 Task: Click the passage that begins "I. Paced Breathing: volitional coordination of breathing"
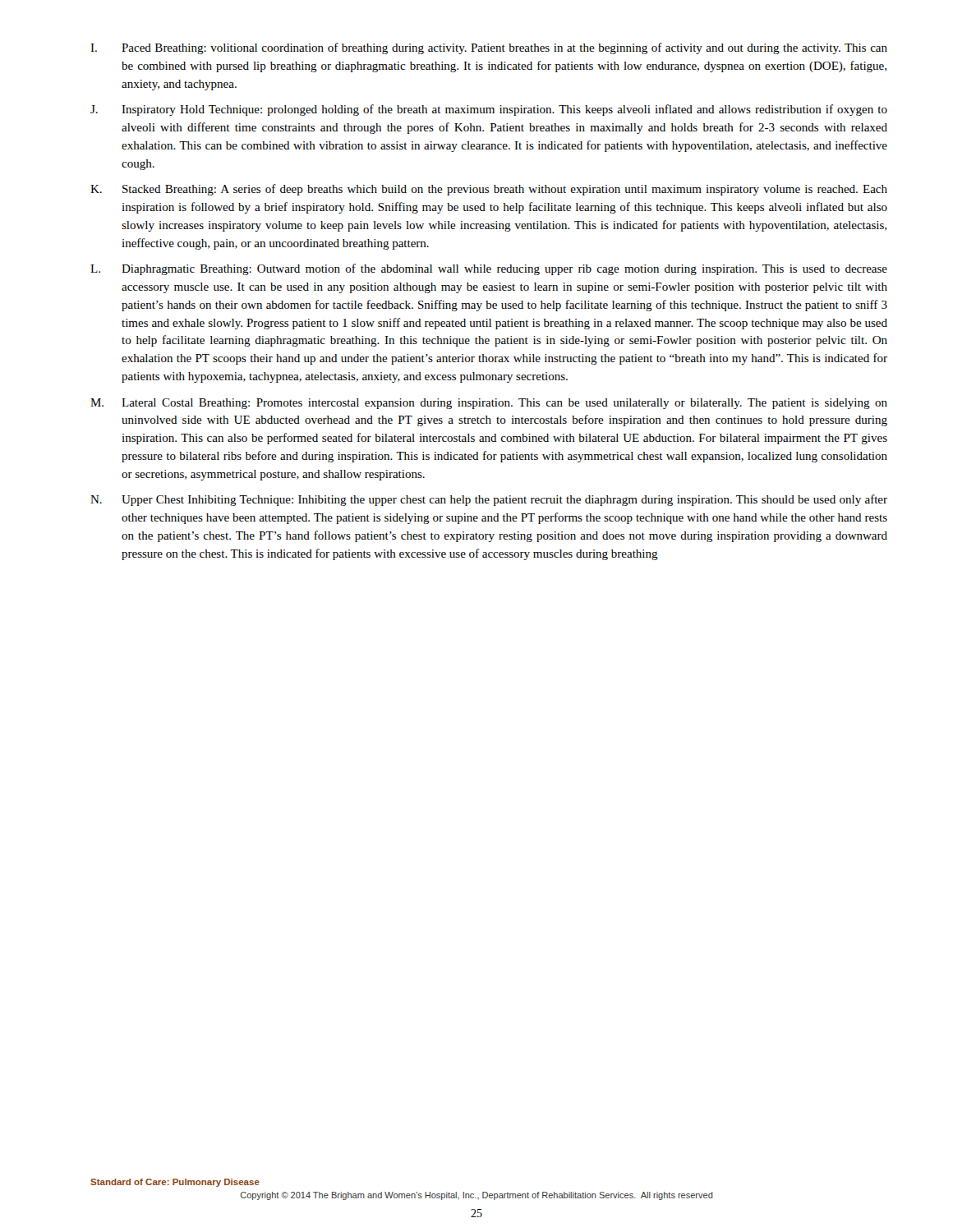coord(489,66)
